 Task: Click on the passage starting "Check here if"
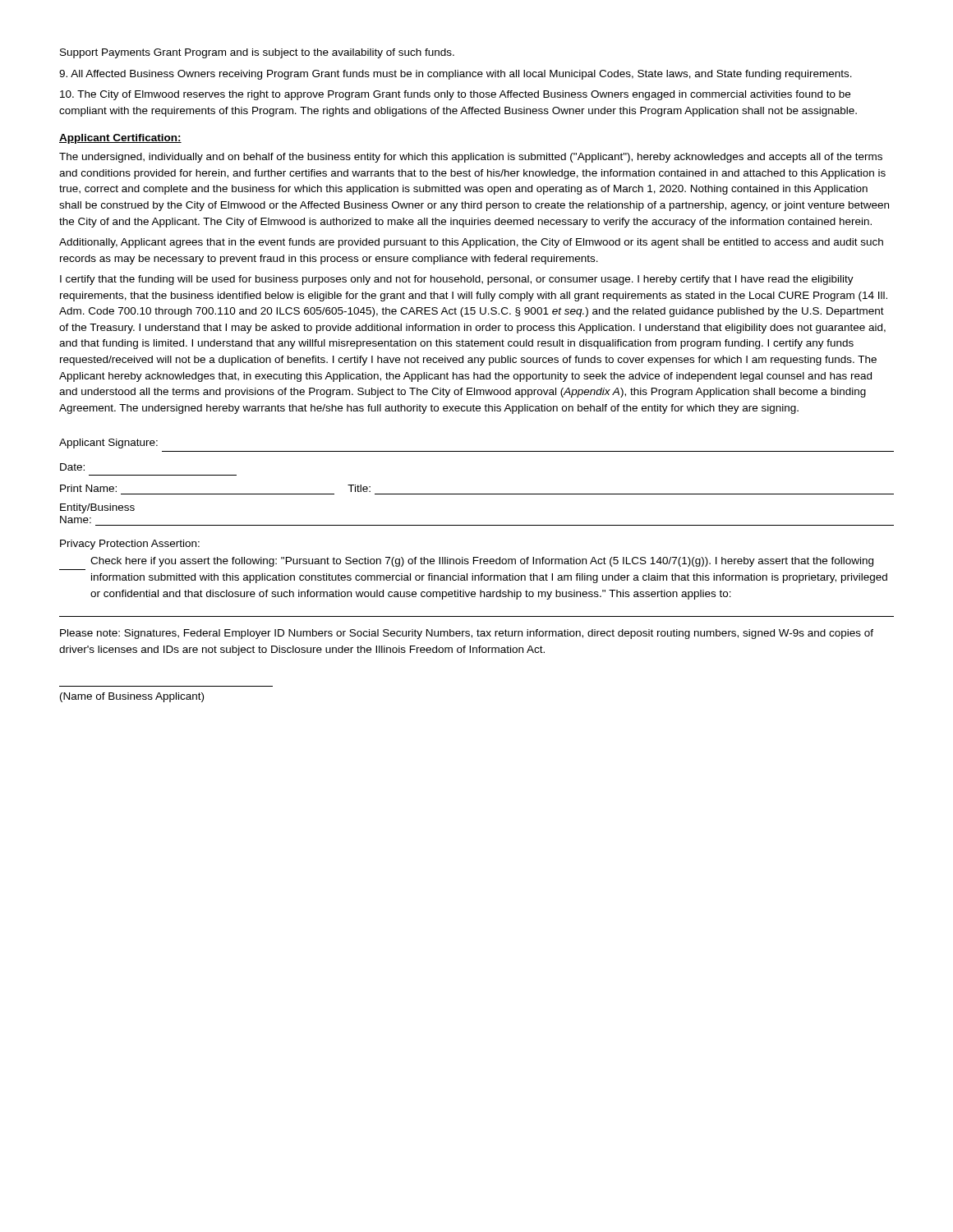[x=476, y=577]
